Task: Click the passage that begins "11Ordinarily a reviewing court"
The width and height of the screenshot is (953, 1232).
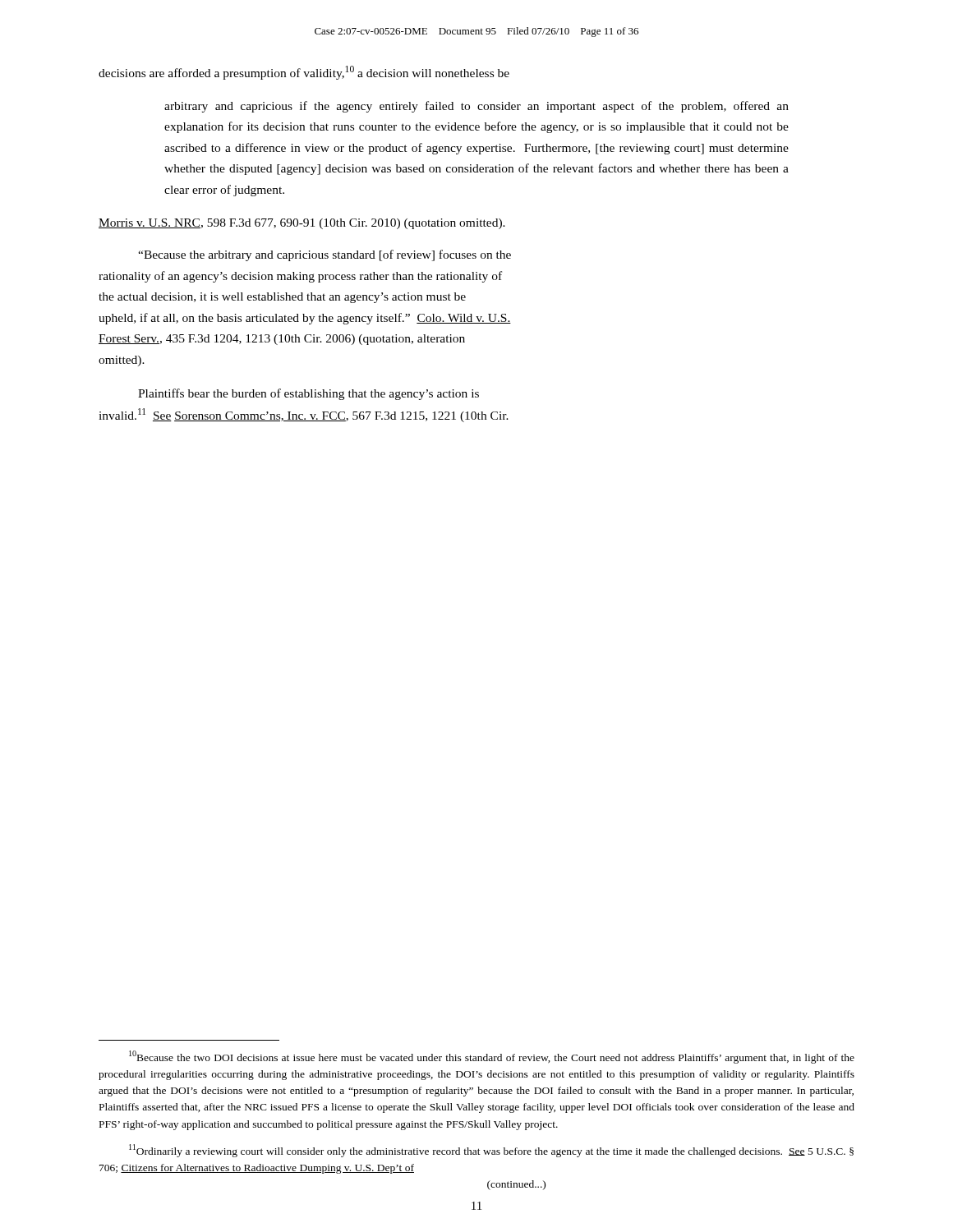Action: [491, 1151]
